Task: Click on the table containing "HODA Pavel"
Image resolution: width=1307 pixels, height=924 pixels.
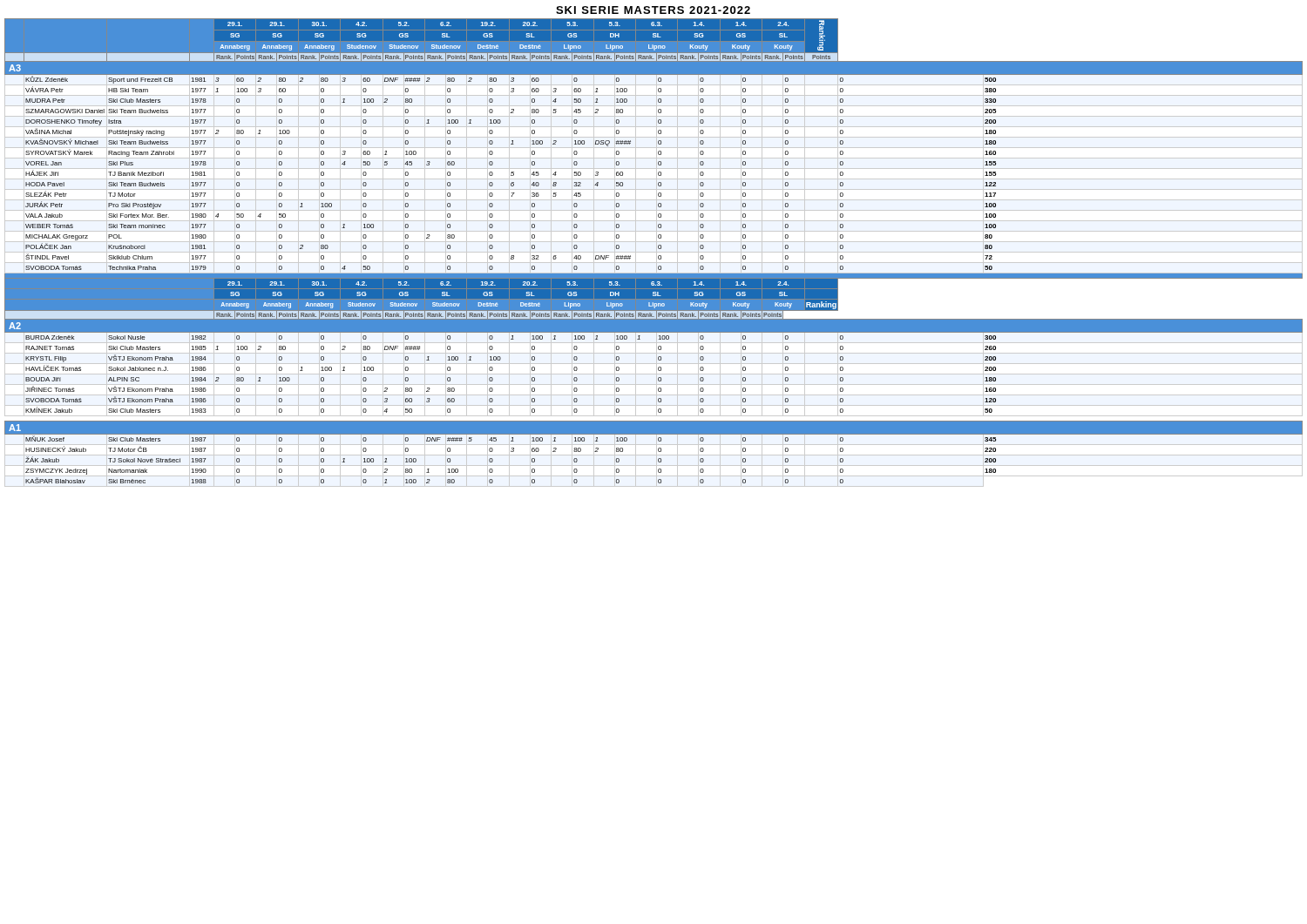Action: coord(654,252)
